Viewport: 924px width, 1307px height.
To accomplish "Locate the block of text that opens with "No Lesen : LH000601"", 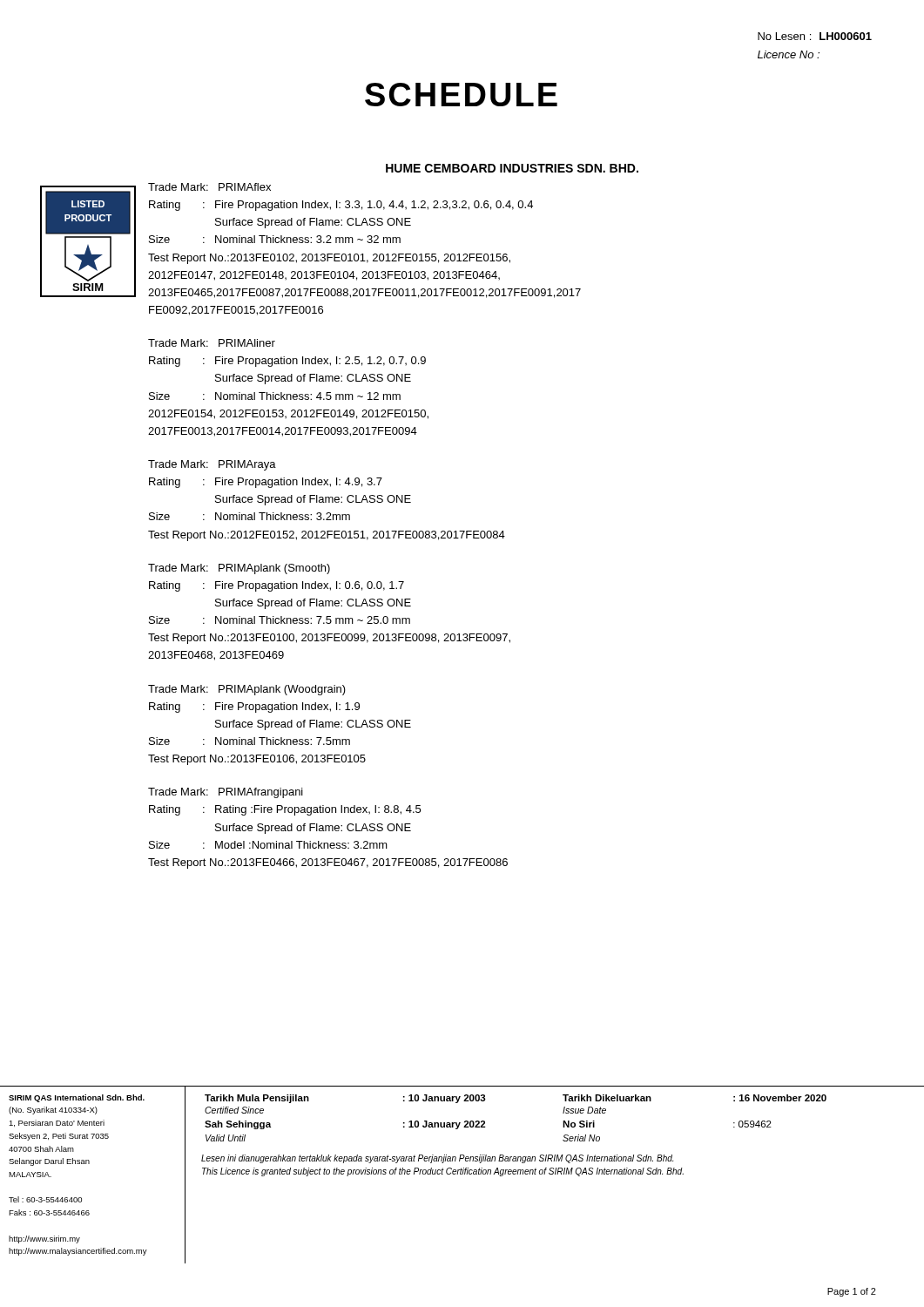I will pyautogui.click(x=814, y=46).
